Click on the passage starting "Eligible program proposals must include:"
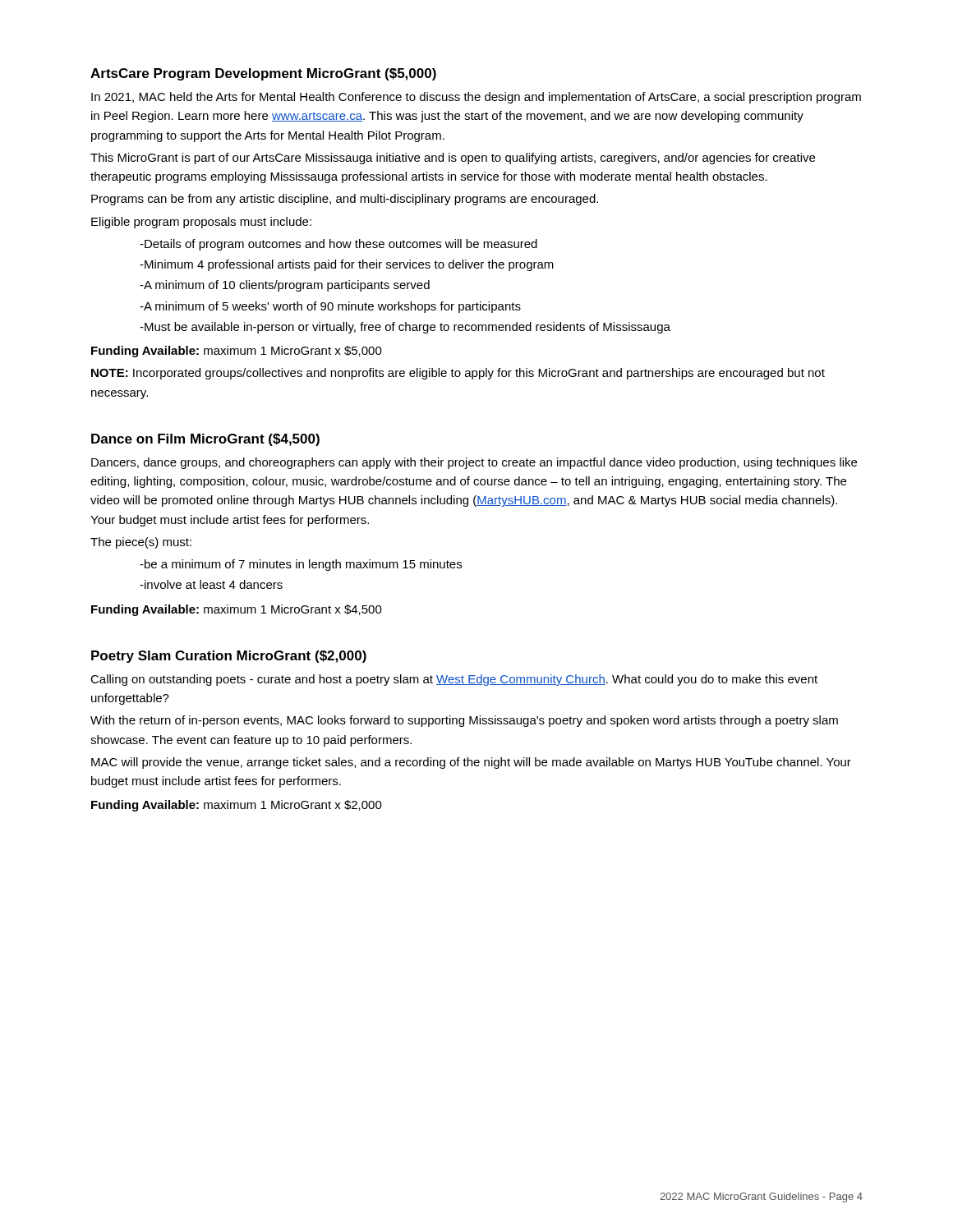 click(x=201, y=221)
